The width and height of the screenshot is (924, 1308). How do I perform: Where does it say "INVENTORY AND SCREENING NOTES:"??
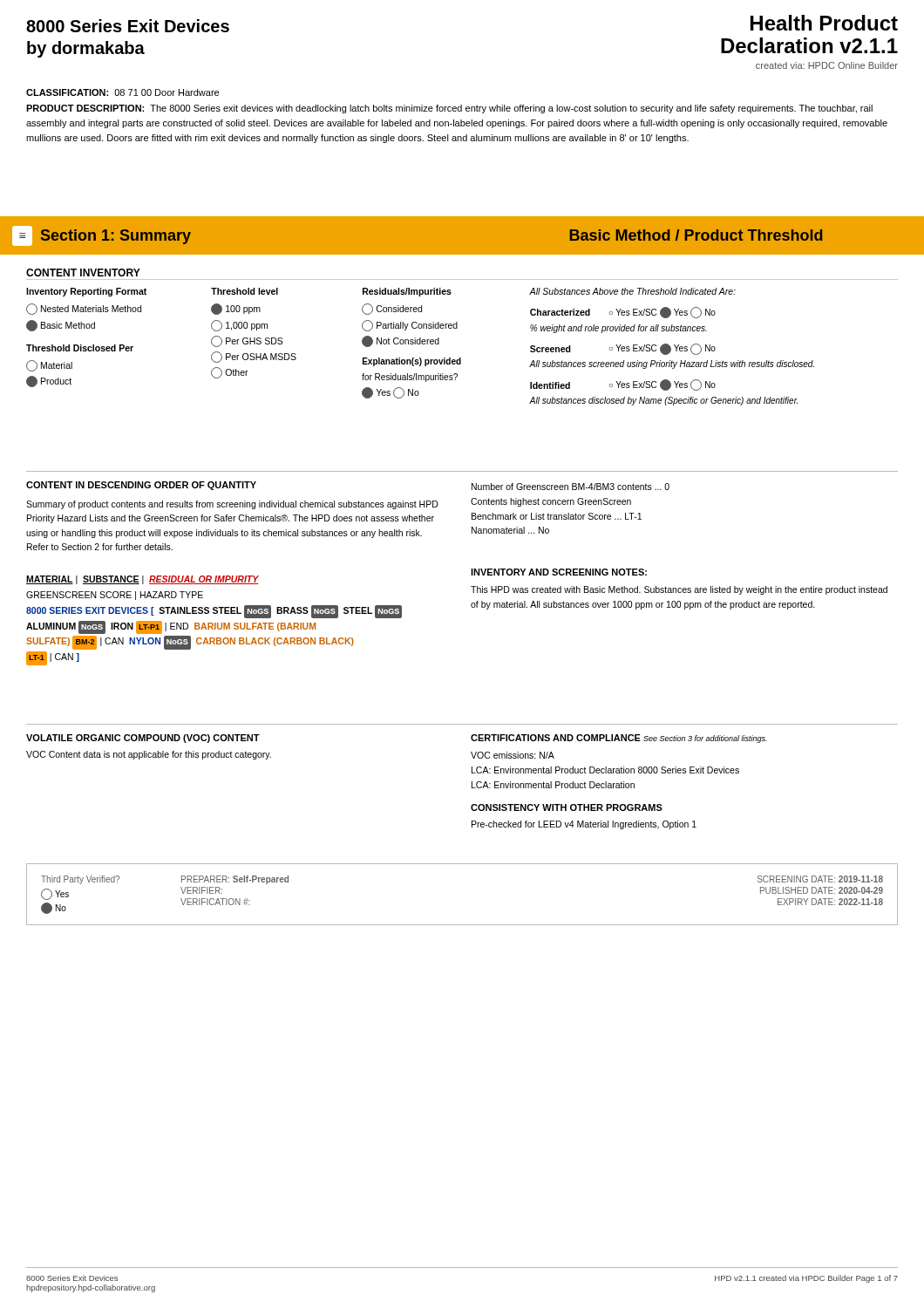pos(559,572)
